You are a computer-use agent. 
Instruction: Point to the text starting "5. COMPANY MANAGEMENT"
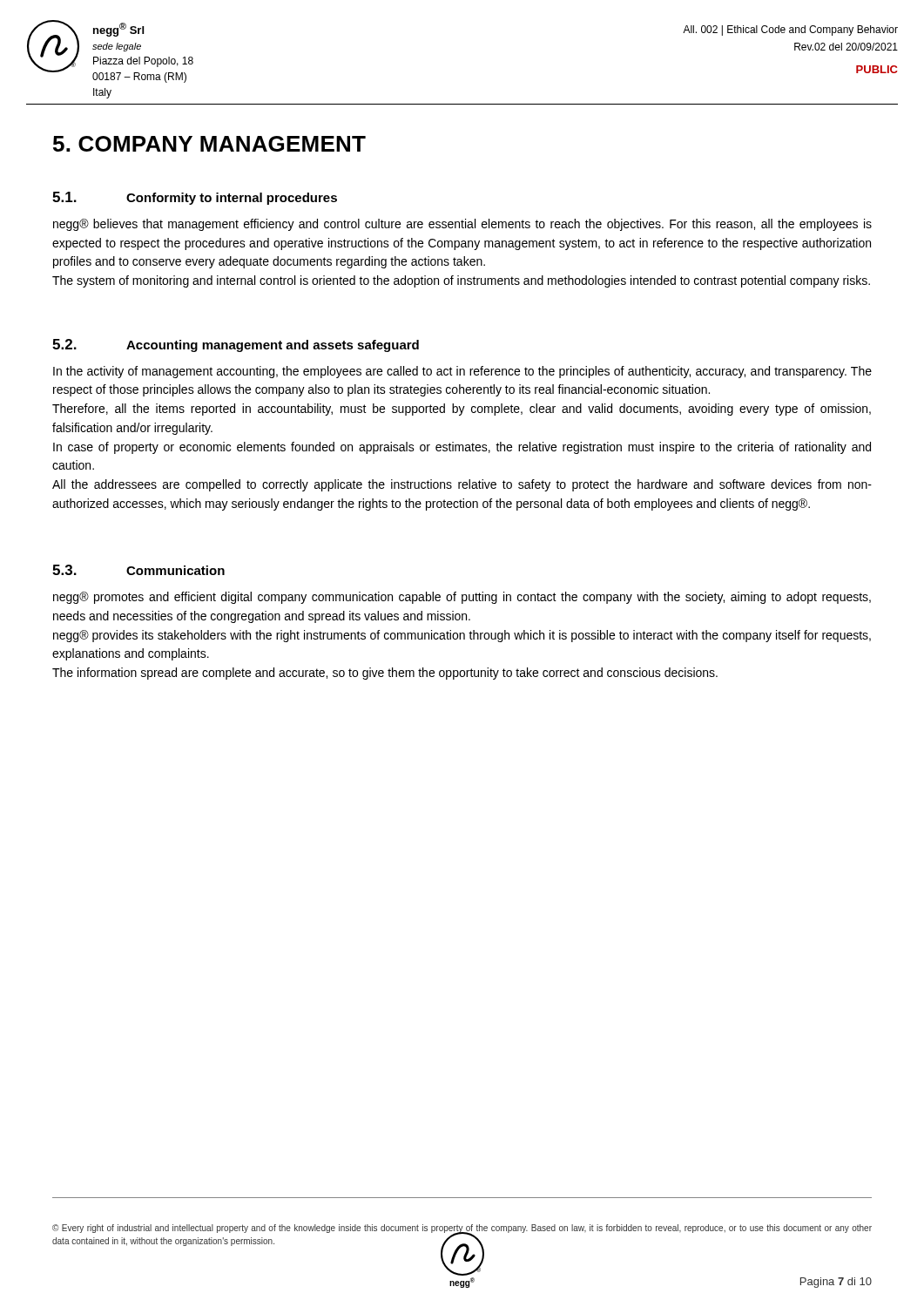[209, 144]
